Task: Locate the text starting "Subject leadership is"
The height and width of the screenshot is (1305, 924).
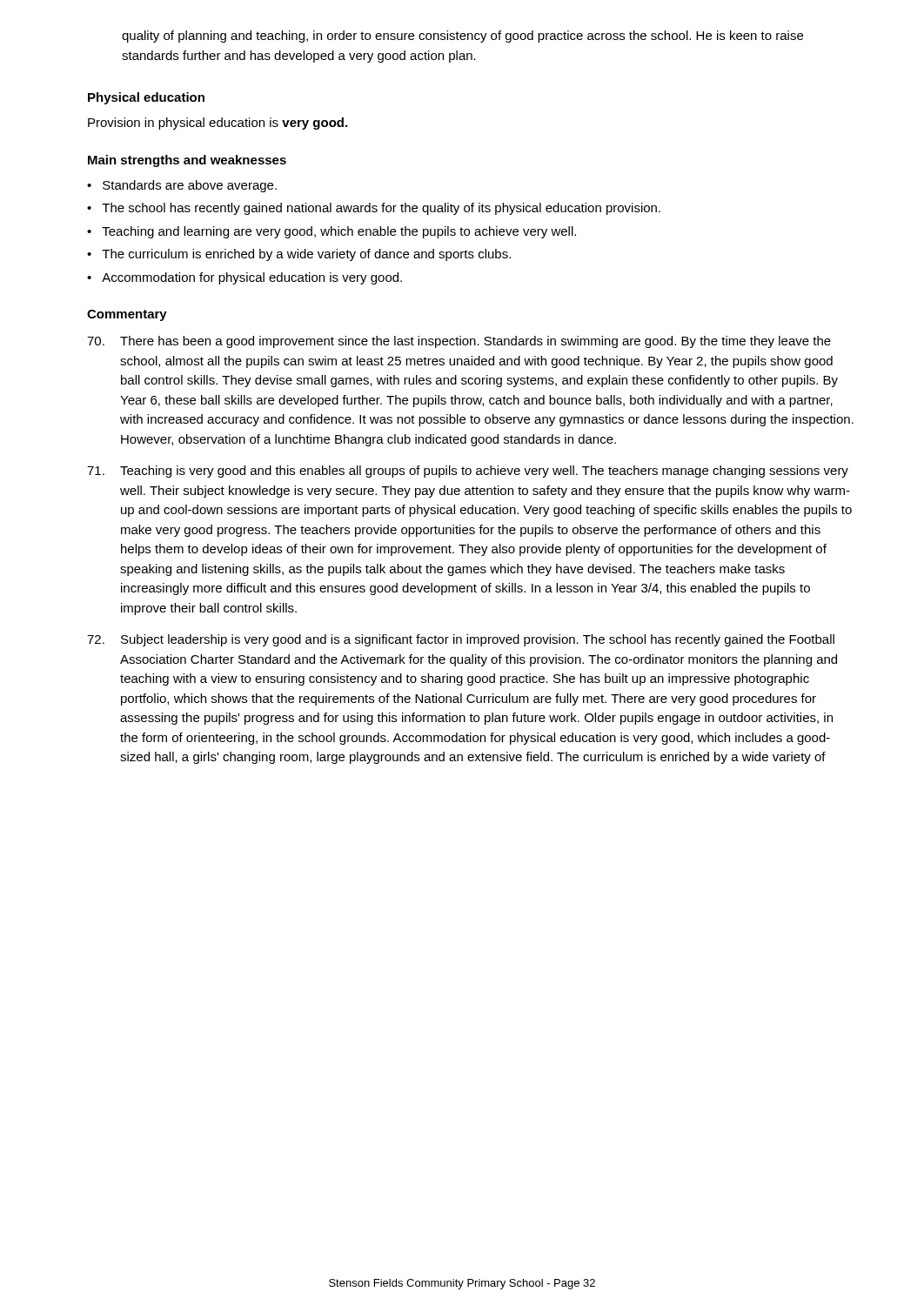Action: pos(471,698)
